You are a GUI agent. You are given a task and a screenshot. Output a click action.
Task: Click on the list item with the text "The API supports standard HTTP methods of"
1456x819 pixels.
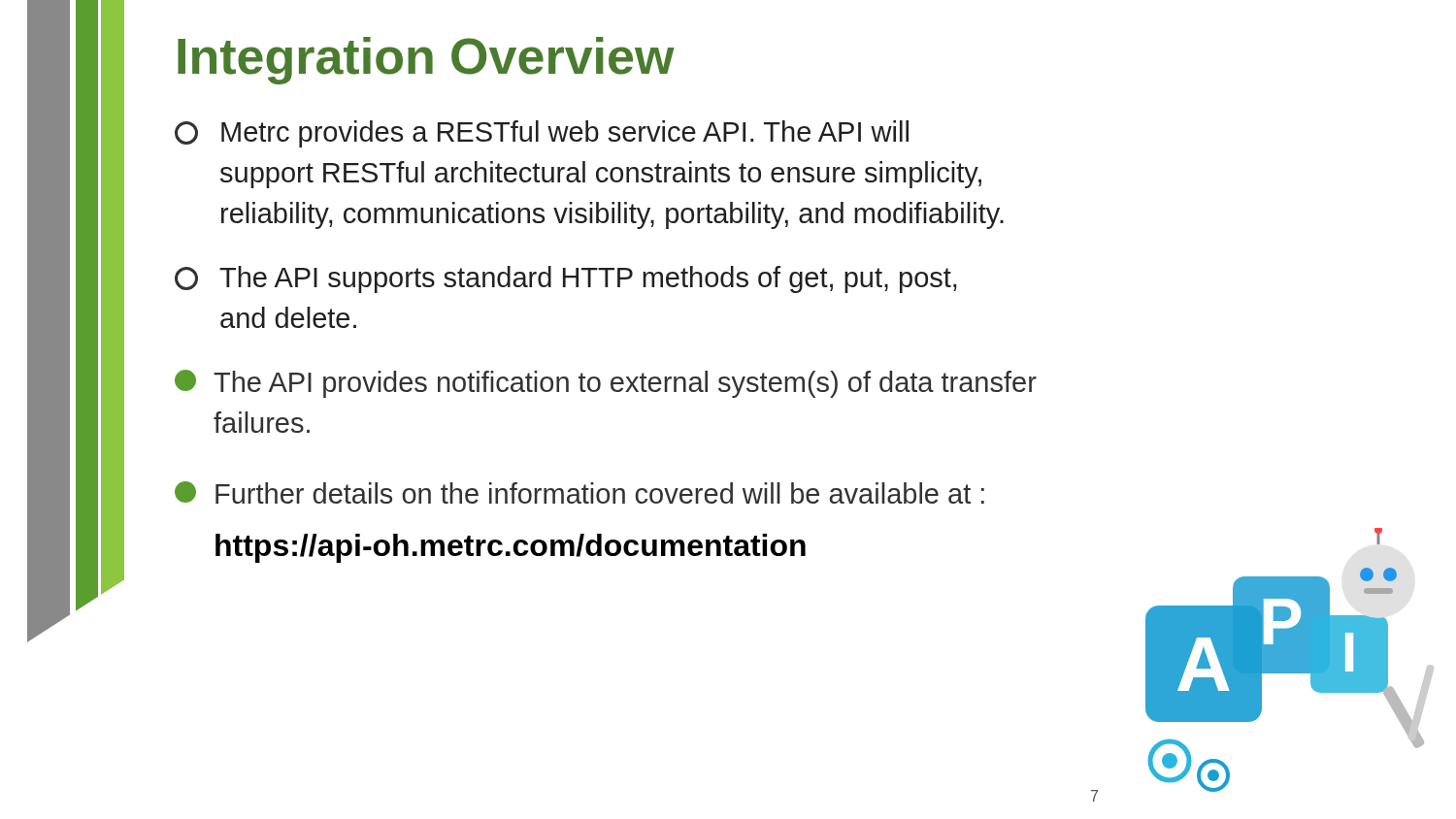pyautogui.click(x=592, y=298)
